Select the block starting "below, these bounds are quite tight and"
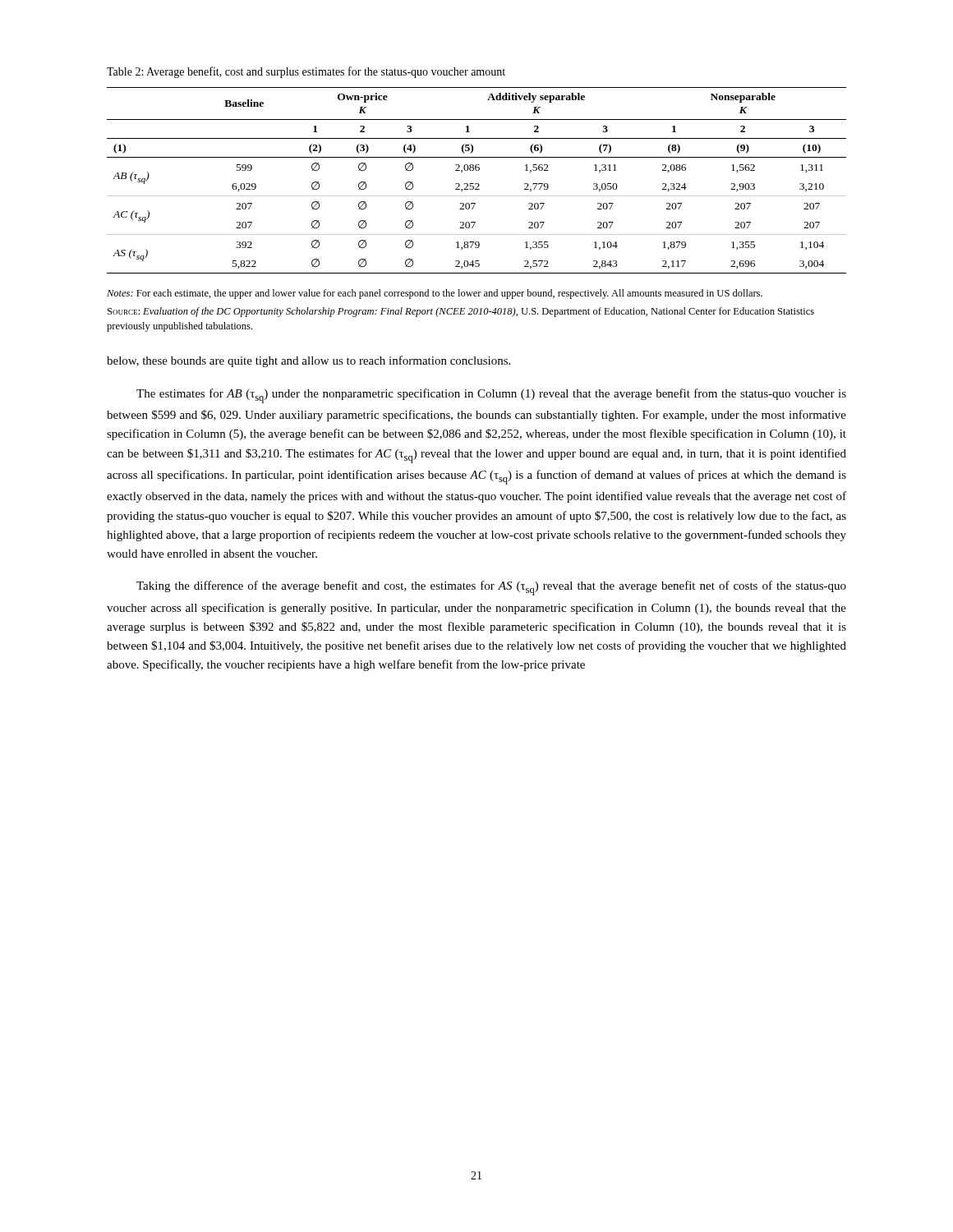953x1232 pixels. point(309,361)
